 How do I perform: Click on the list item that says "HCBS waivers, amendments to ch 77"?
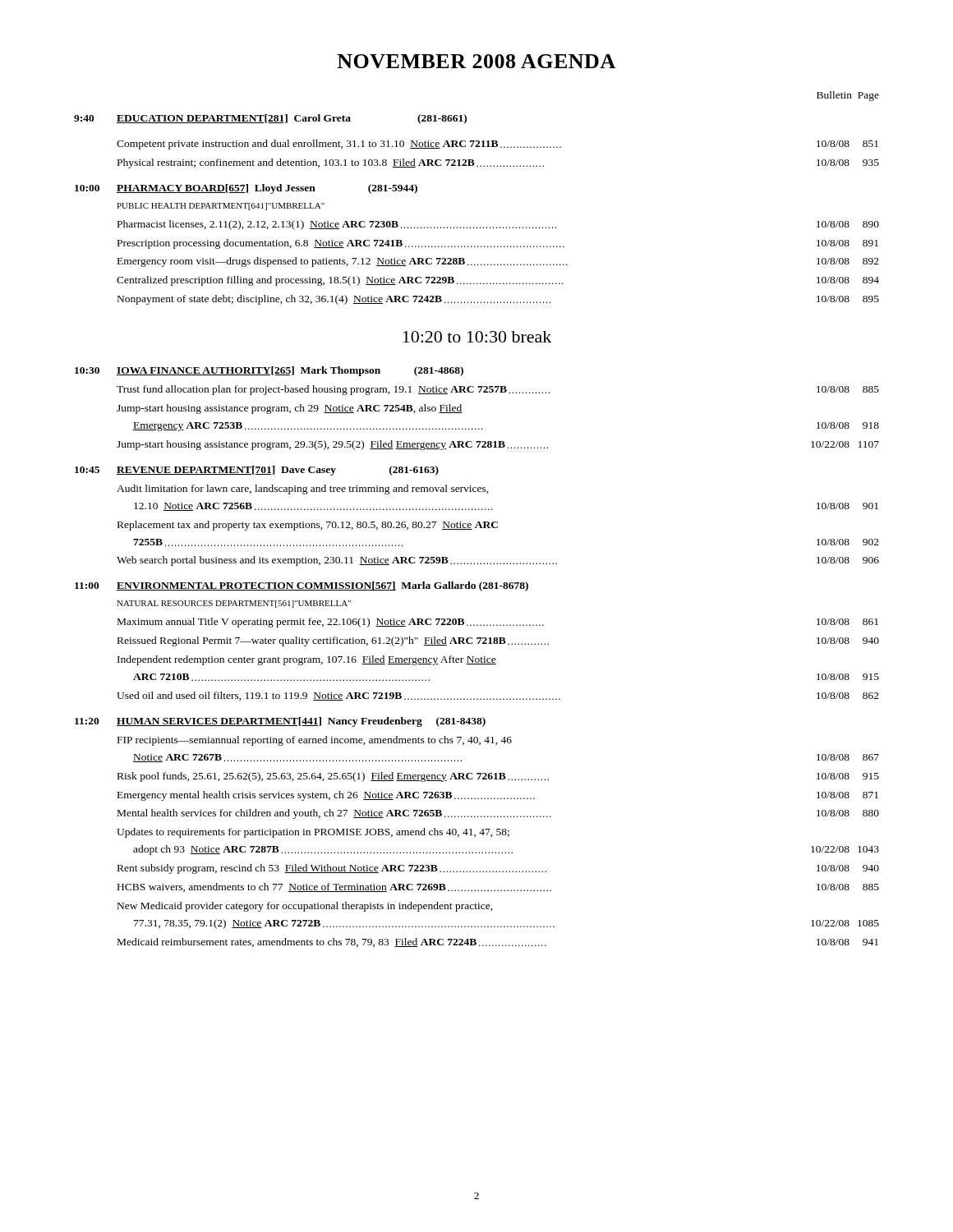point(498,888)
